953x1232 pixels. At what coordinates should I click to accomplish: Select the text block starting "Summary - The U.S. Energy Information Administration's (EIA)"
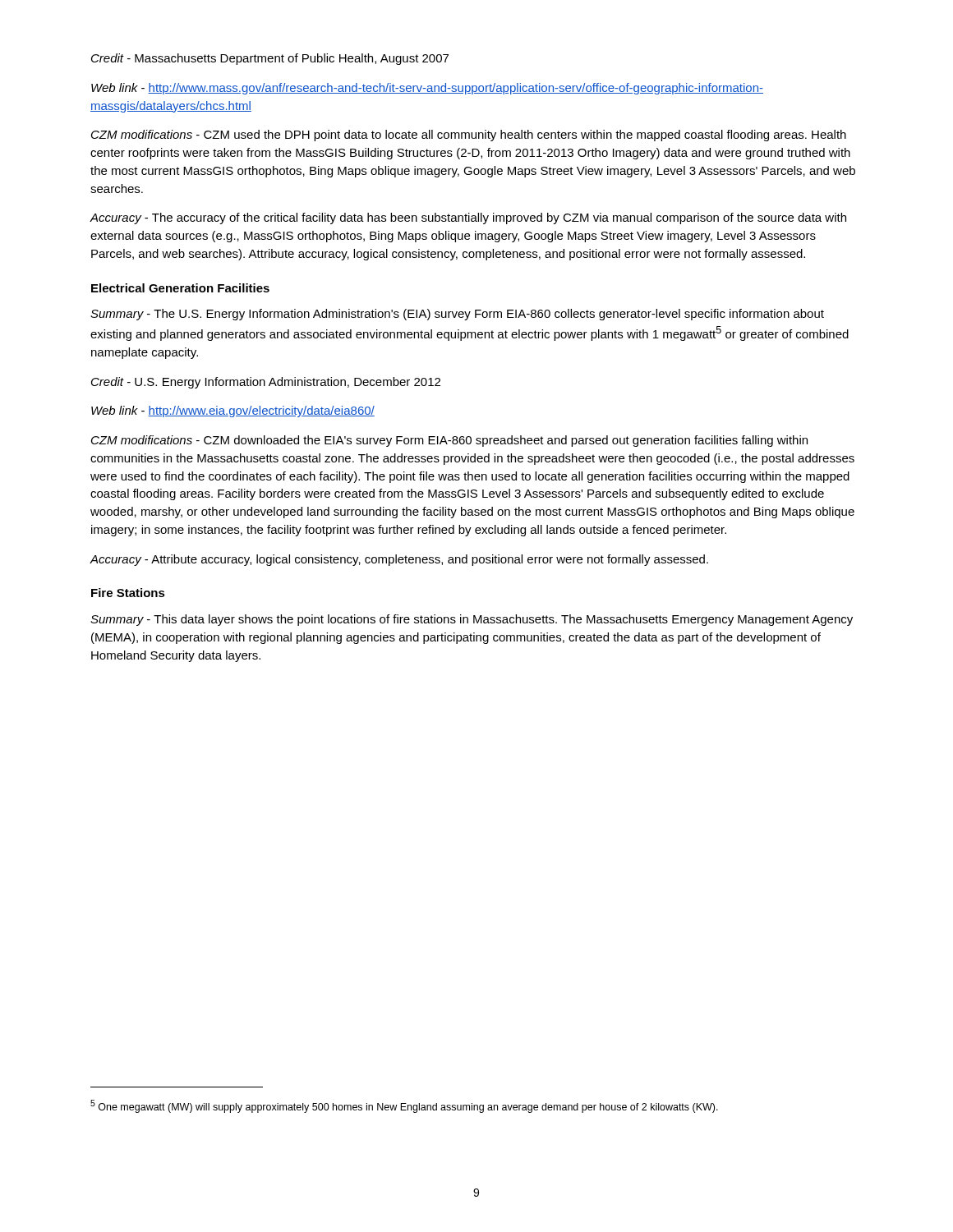tap(476, 333)
